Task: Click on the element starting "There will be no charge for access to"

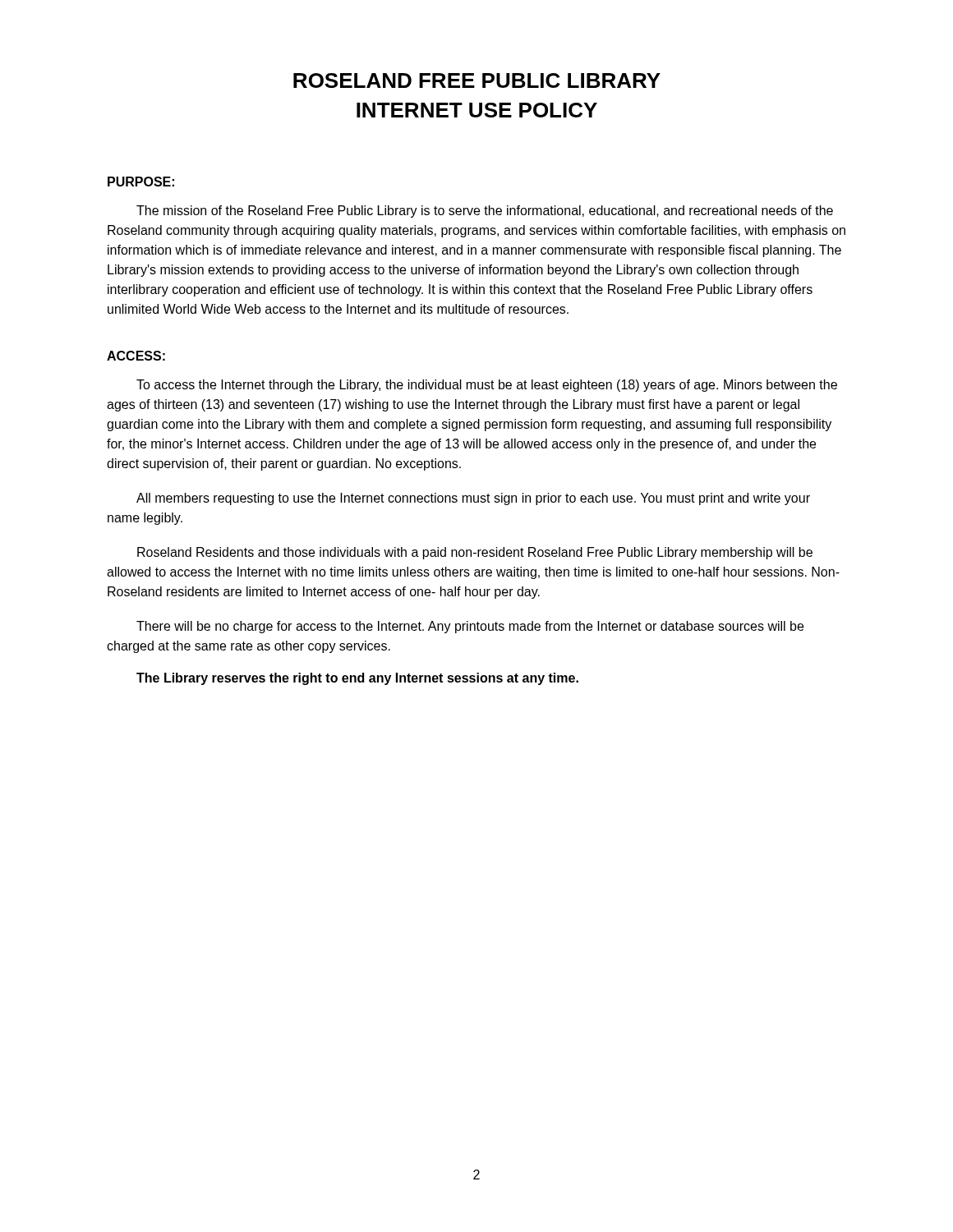Action: tap(456, 636)
